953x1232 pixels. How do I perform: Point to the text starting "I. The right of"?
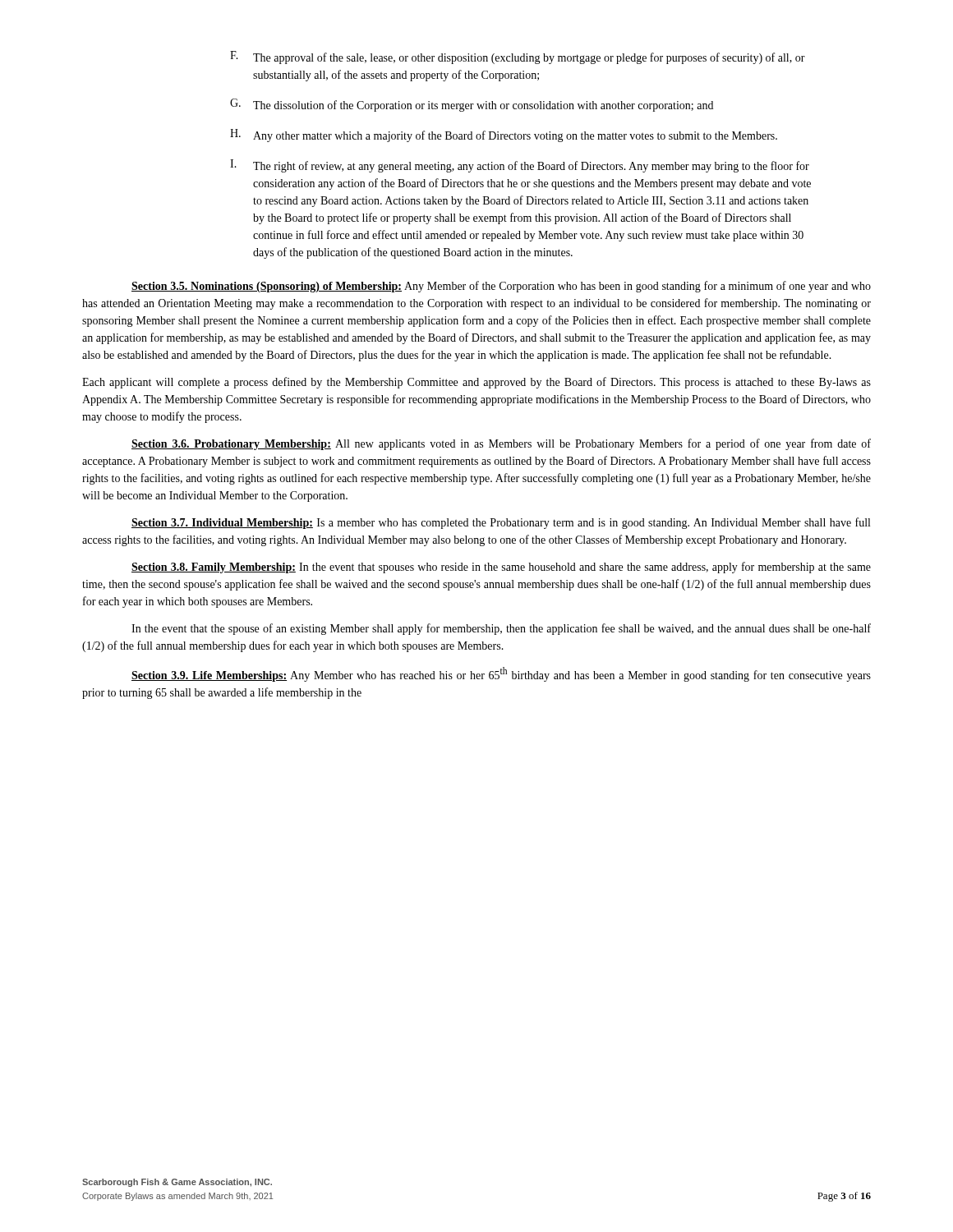pyautogui.click(x=526, y=209)
